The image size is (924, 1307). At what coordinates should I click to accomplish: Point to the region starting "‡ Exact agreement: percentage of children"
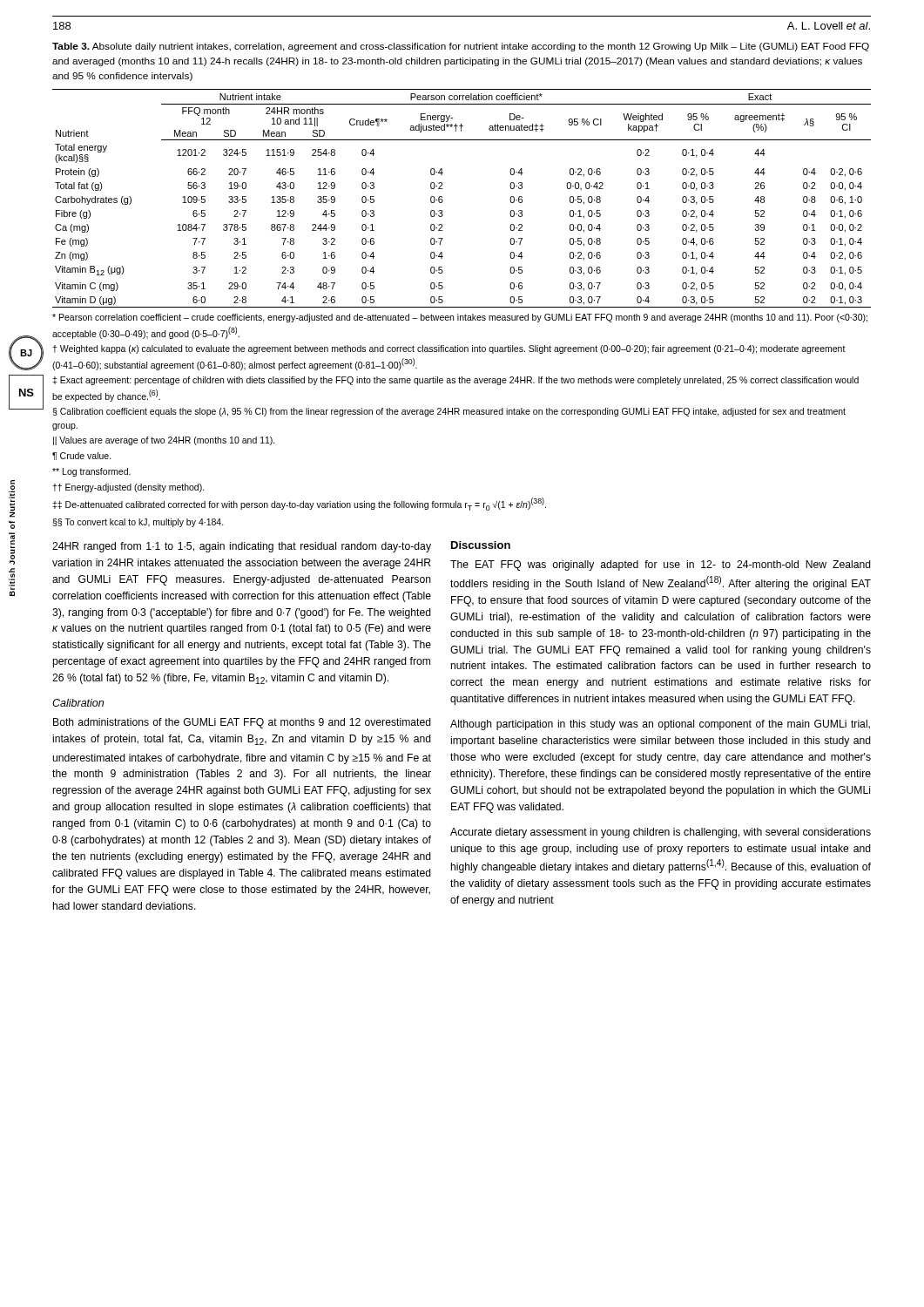click(456, 388)
